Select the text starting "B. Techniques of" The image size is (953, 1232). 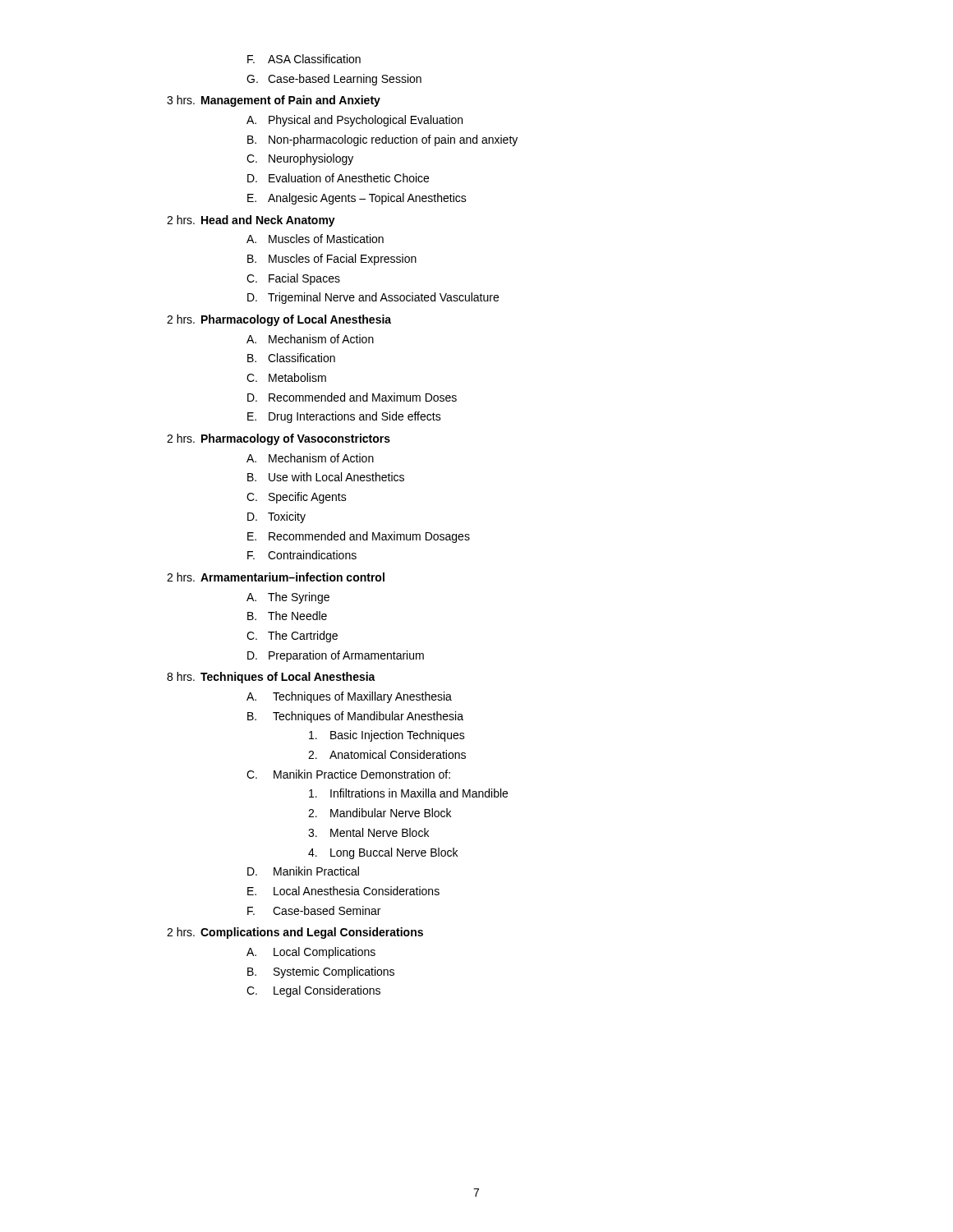click(x=355, y=717)
